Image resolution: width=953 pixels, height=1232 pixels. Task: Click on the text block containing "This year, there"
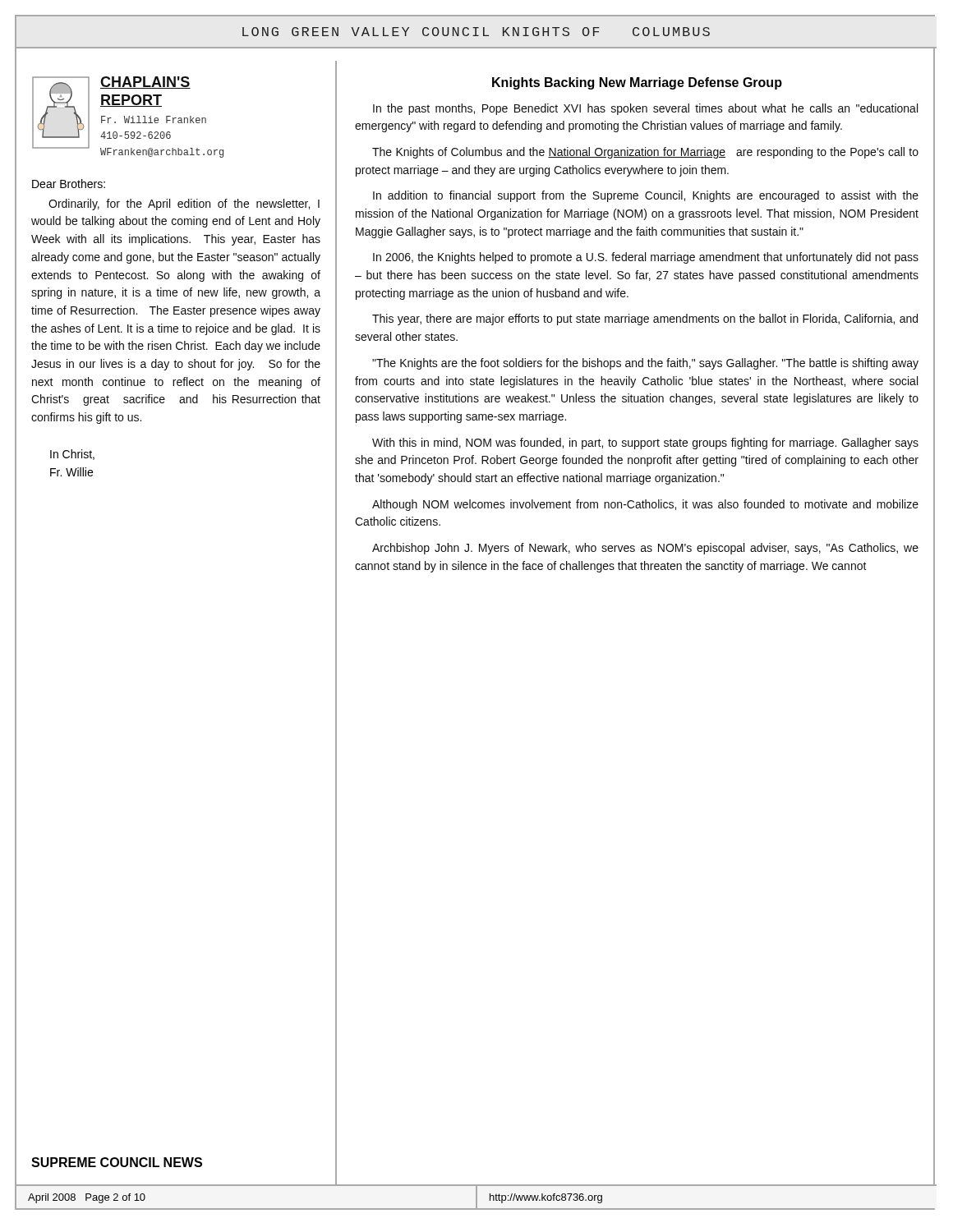[x=637, y=329]
